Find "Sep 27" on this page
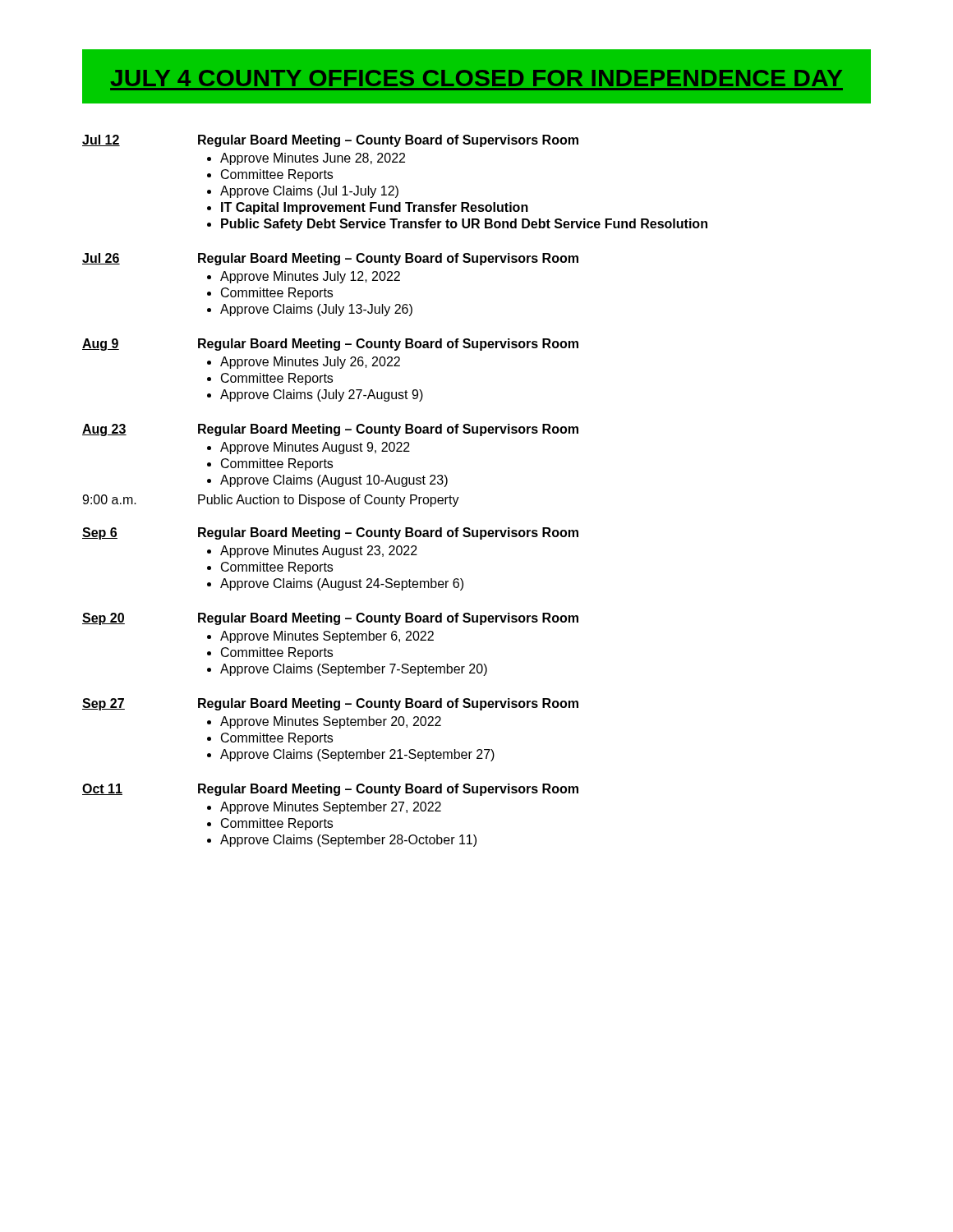Image resolution: width=953 pixels, height=1232 pixels. 103,703
